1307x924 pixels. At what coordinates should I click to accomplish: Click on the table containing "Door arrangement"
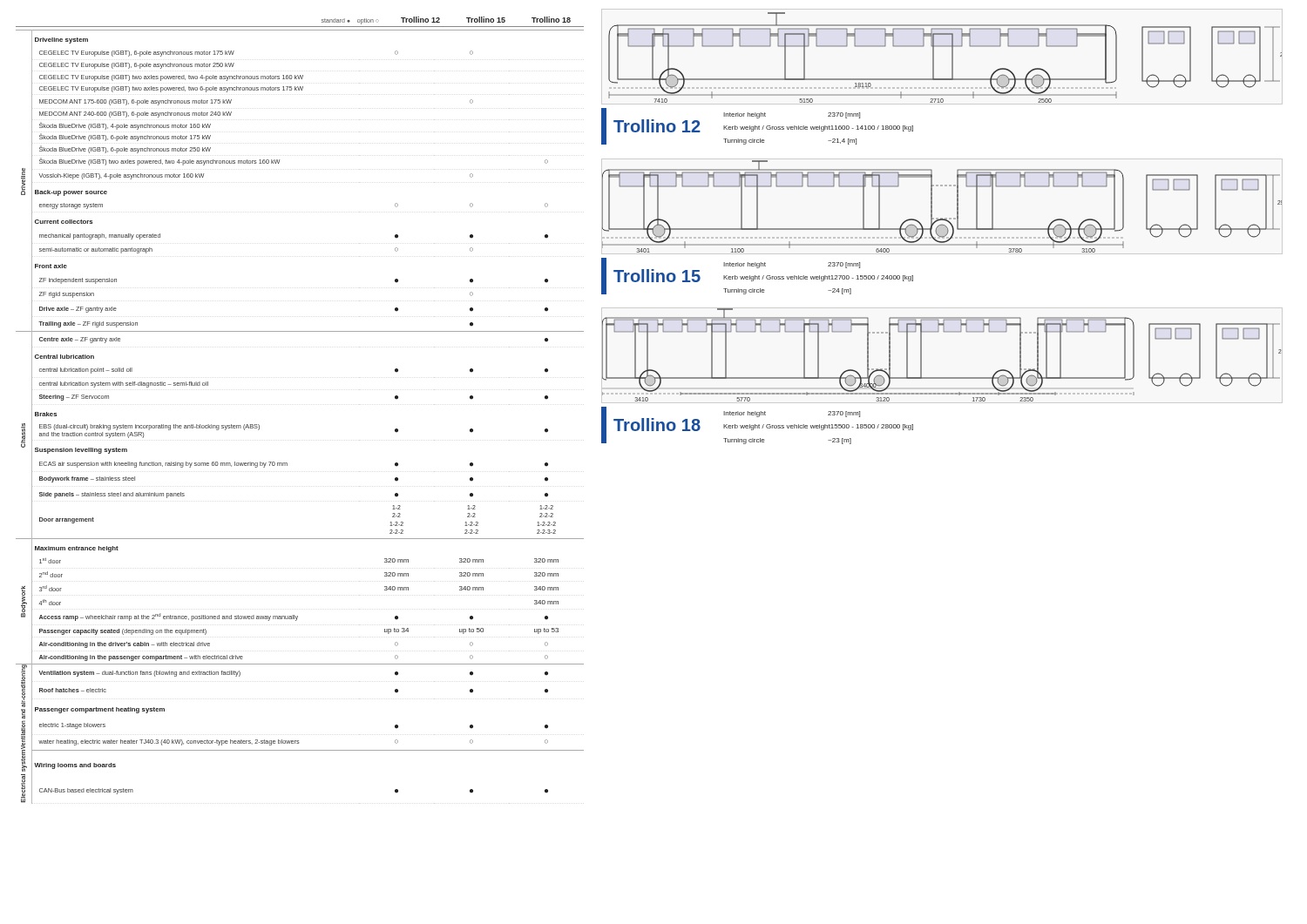click(x=300, y=410)
